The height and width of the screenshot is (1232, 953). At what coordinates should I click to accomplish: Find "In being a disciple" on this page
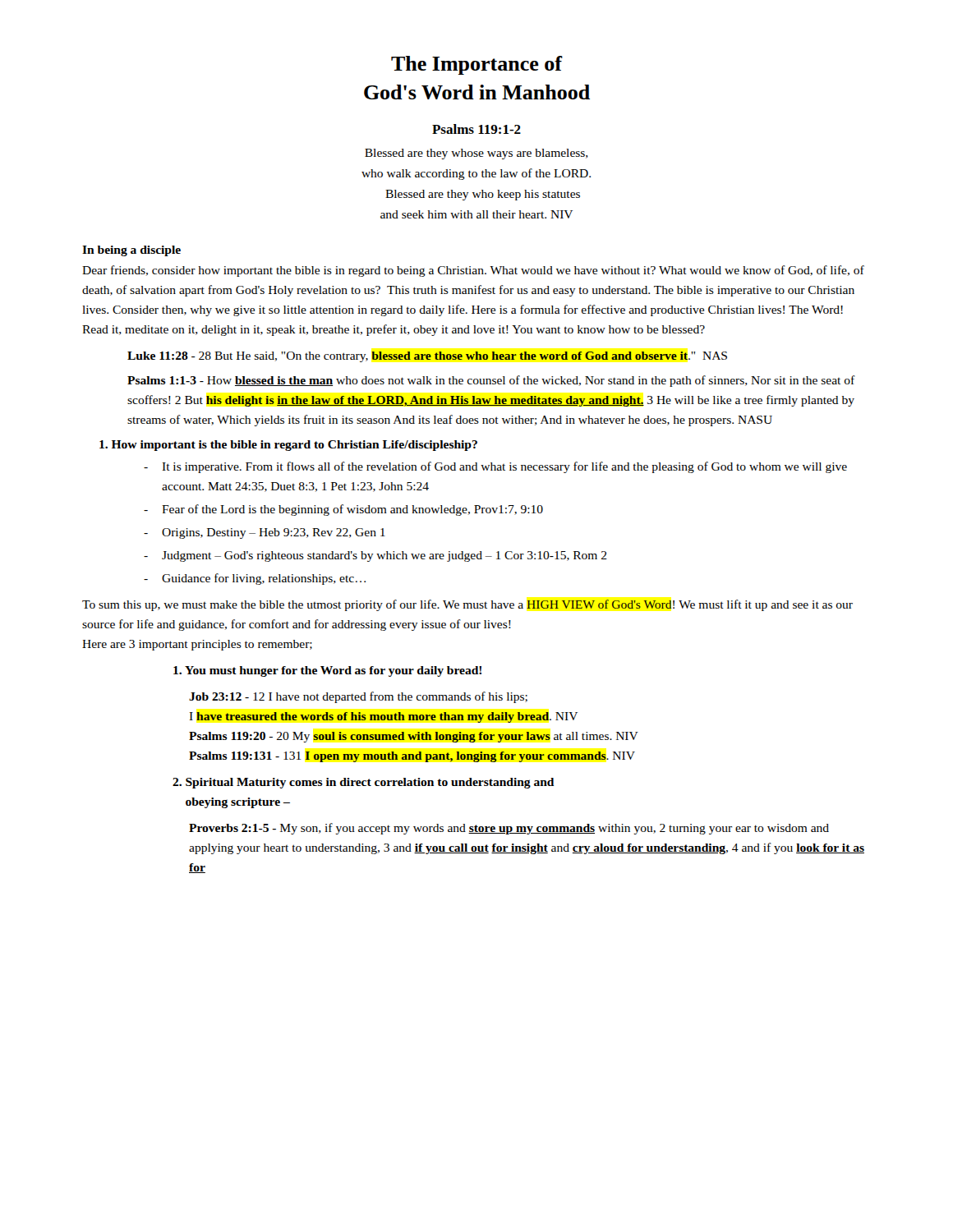pos(132,250)
